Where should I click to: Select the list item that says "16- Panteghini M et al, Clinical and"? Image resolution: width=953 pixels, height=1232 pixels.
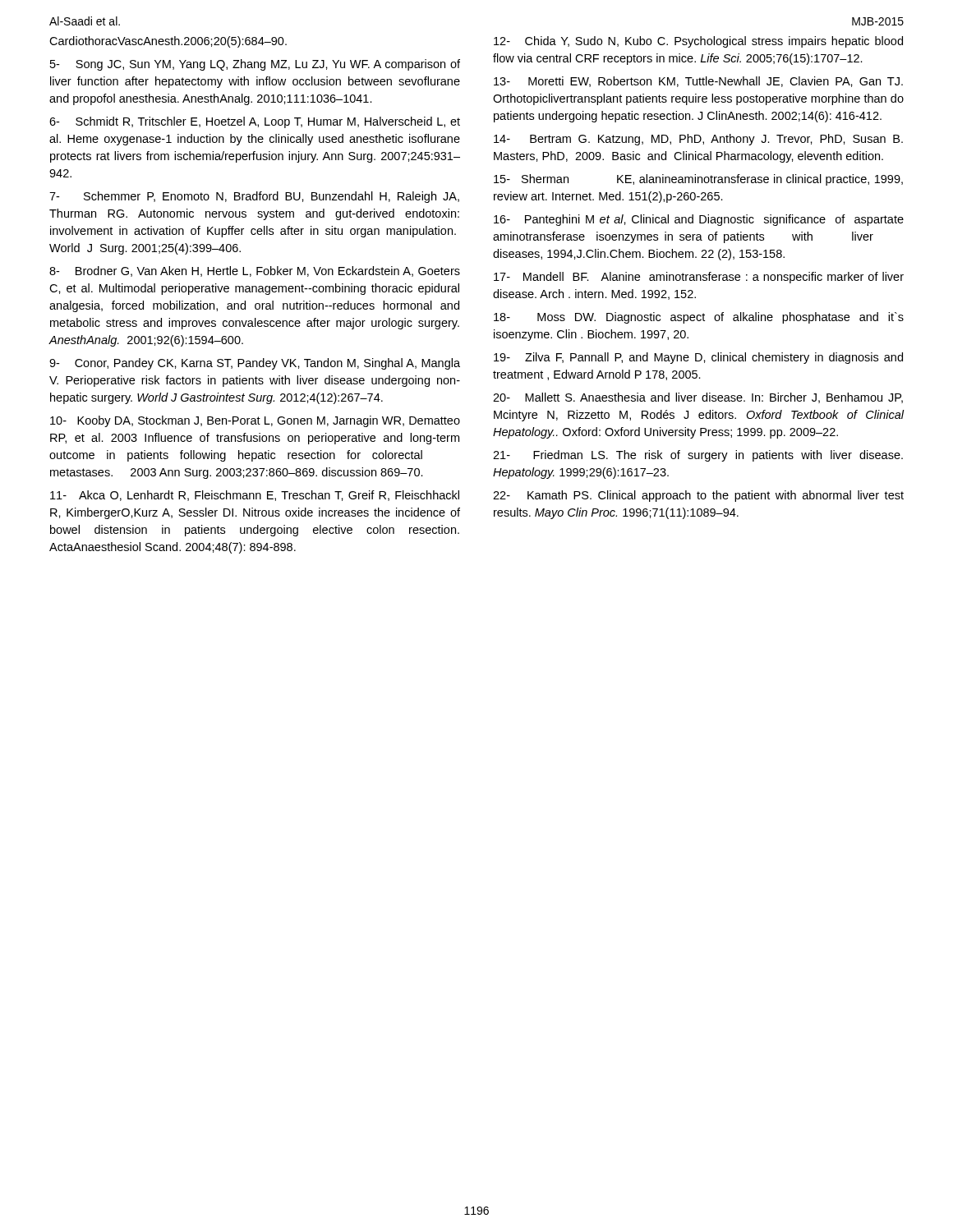click(698, 237)
